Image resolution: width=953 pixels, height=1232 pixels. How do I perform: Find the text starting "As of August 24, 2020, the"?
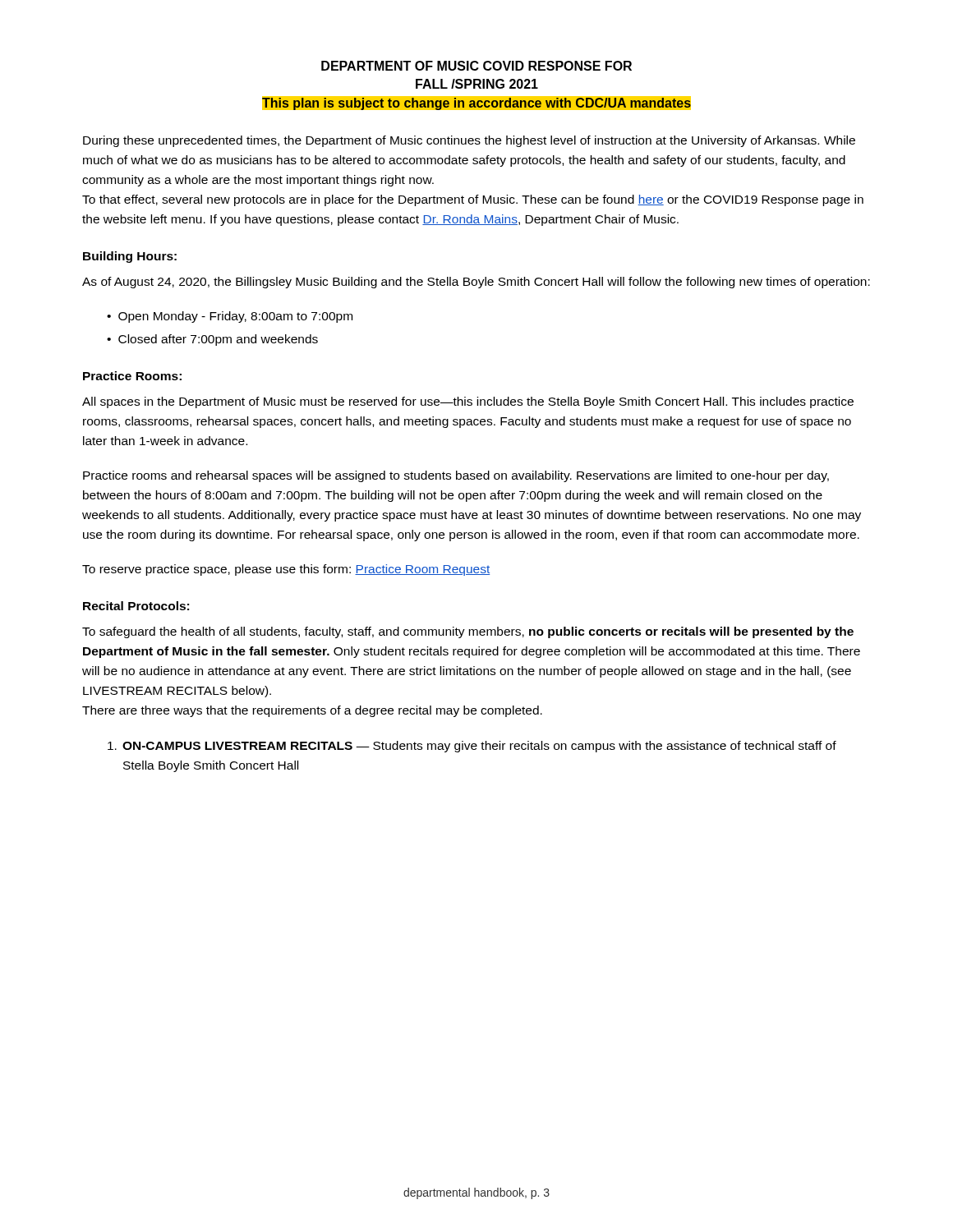click(476, 282)
